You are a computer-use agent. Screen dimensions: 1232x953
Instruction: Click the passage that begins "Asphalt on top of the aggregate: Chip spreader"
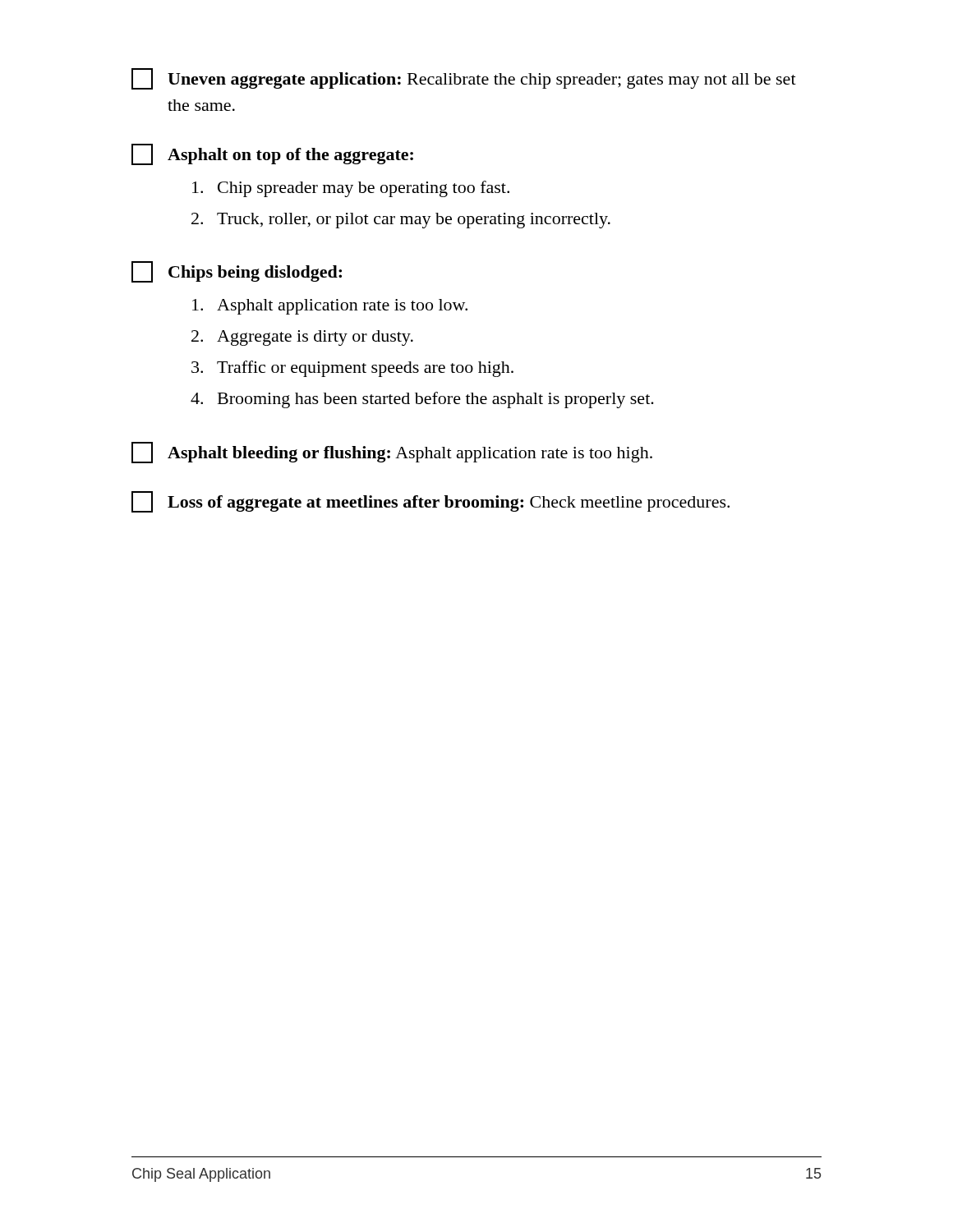pyautogui.click(x=476, y=189)
